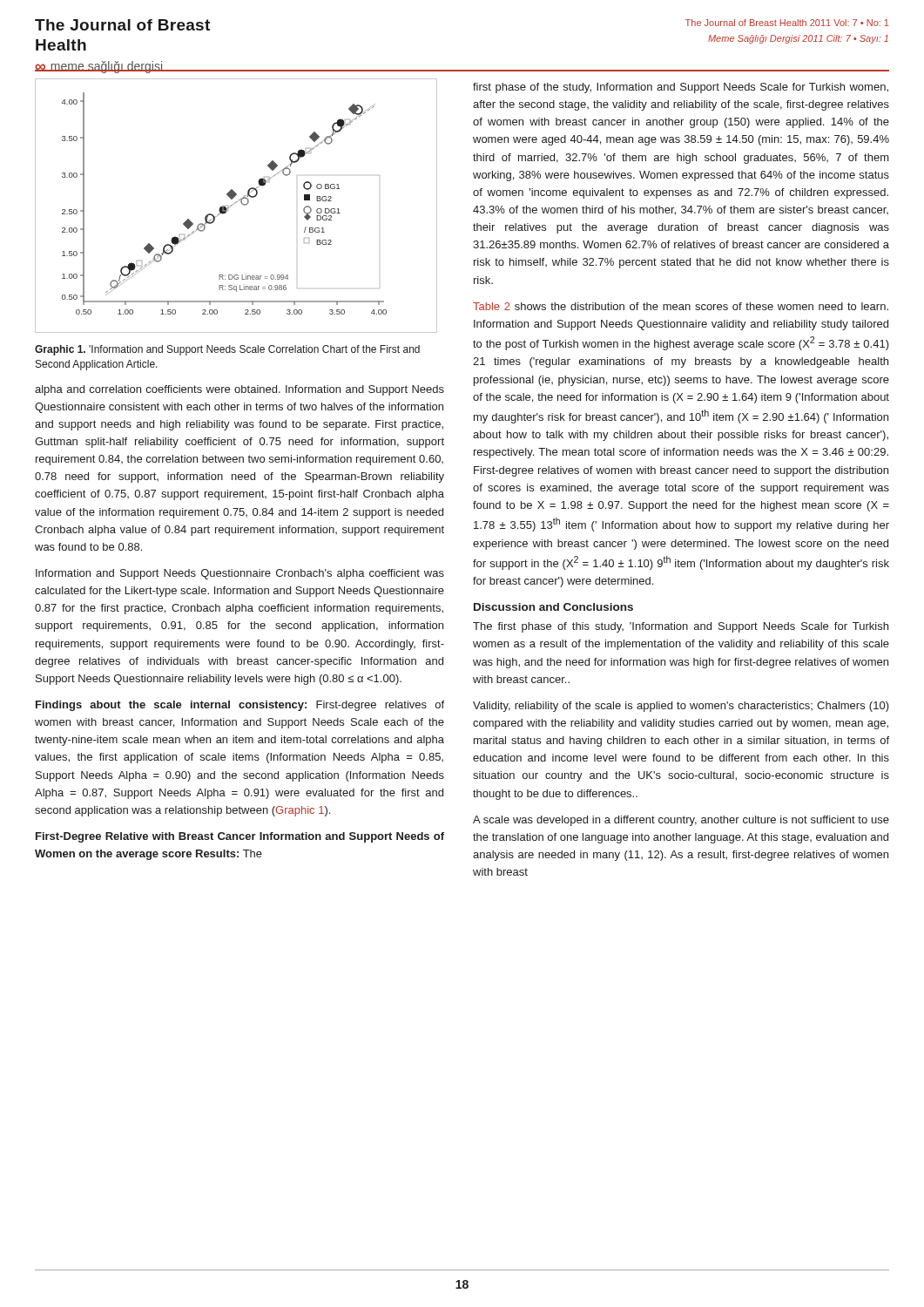The width and height of the screenshot is (924, 1307).
Task: Point to the block beginning "alpha and correlation"
Action: 240,468
